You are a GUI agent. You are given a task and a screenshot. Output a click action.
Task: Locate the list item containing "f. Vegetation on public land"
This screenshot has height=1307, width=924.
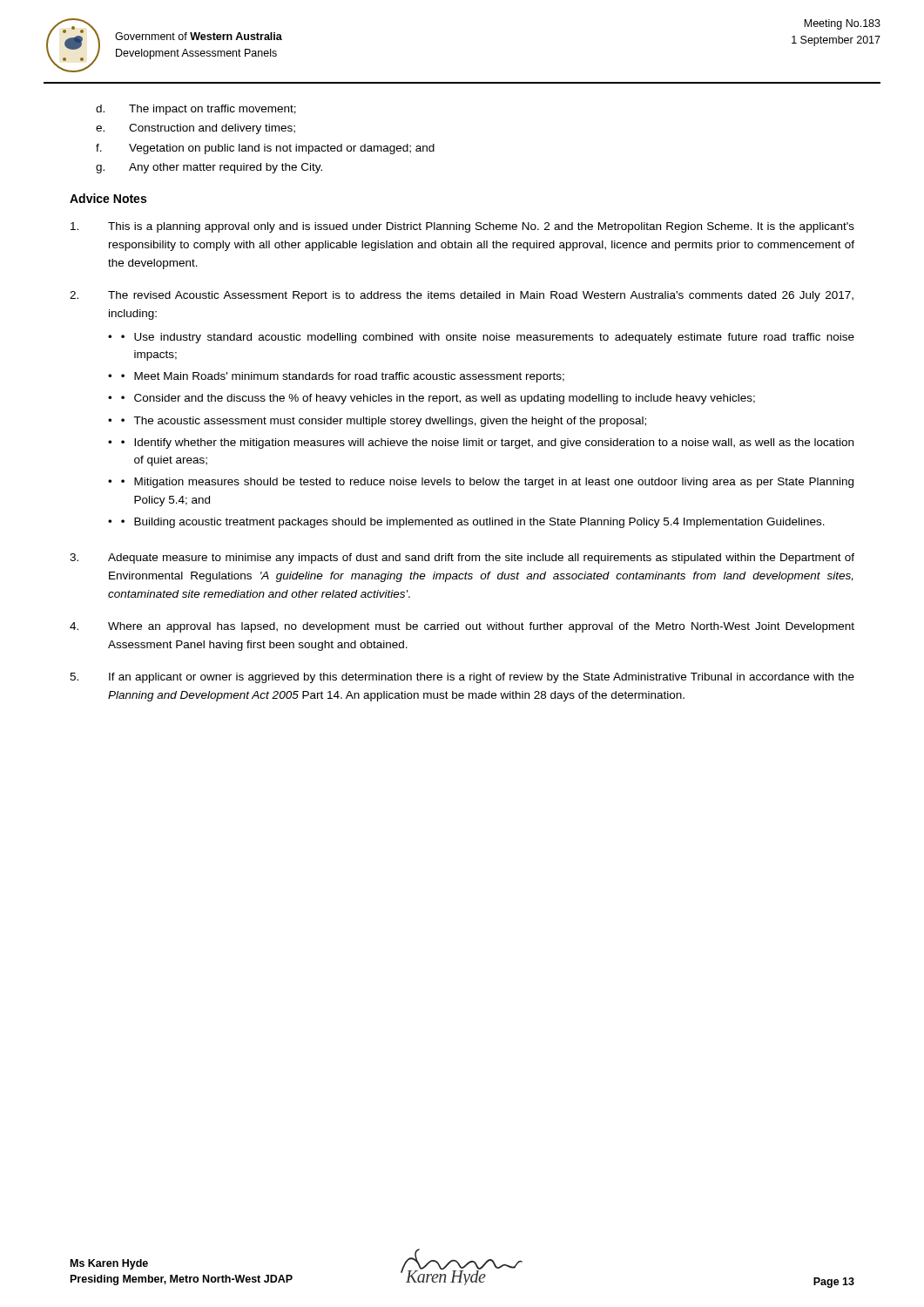[265, 149]
